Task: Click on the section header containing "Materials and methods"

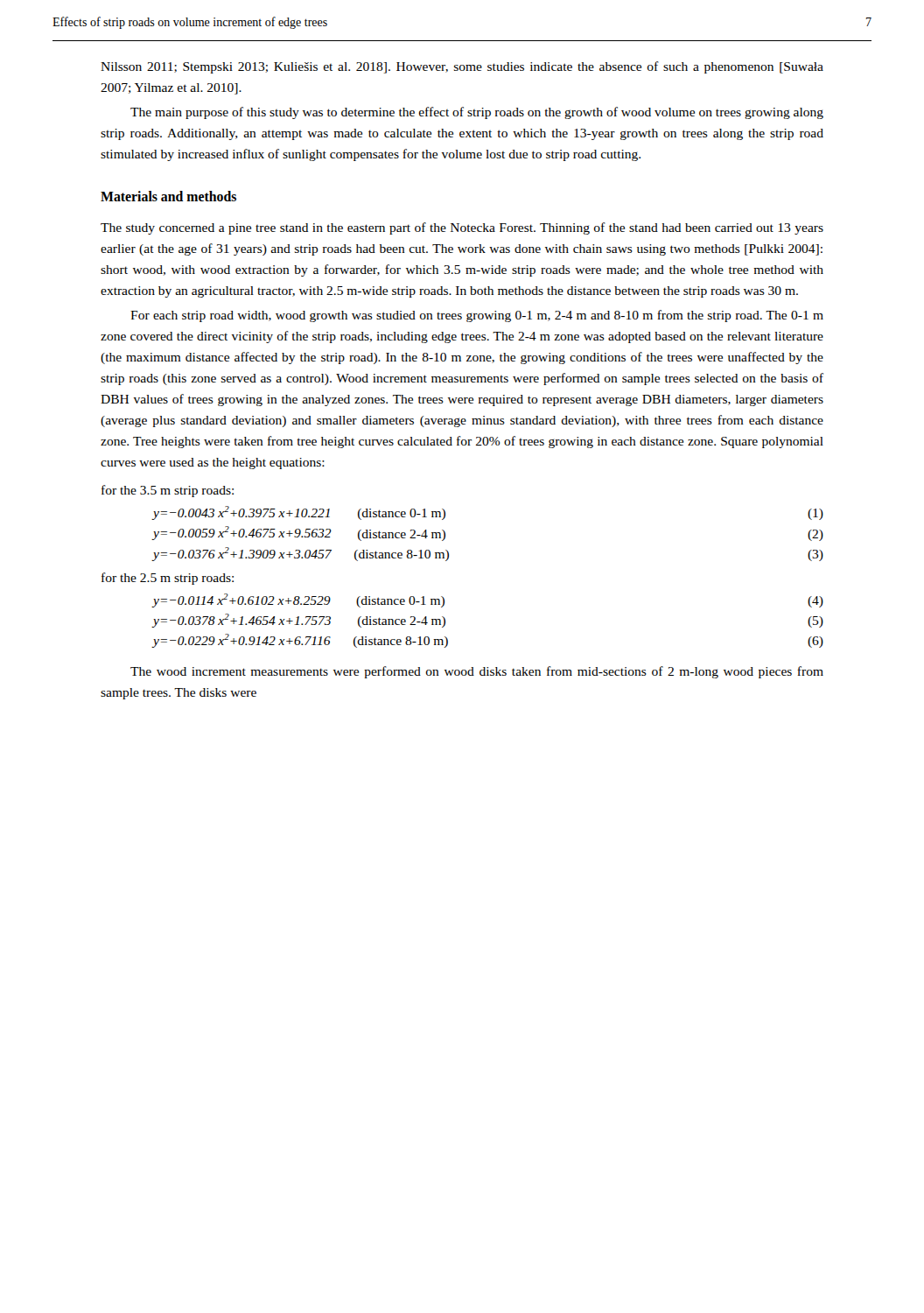Action: point(169,197)
